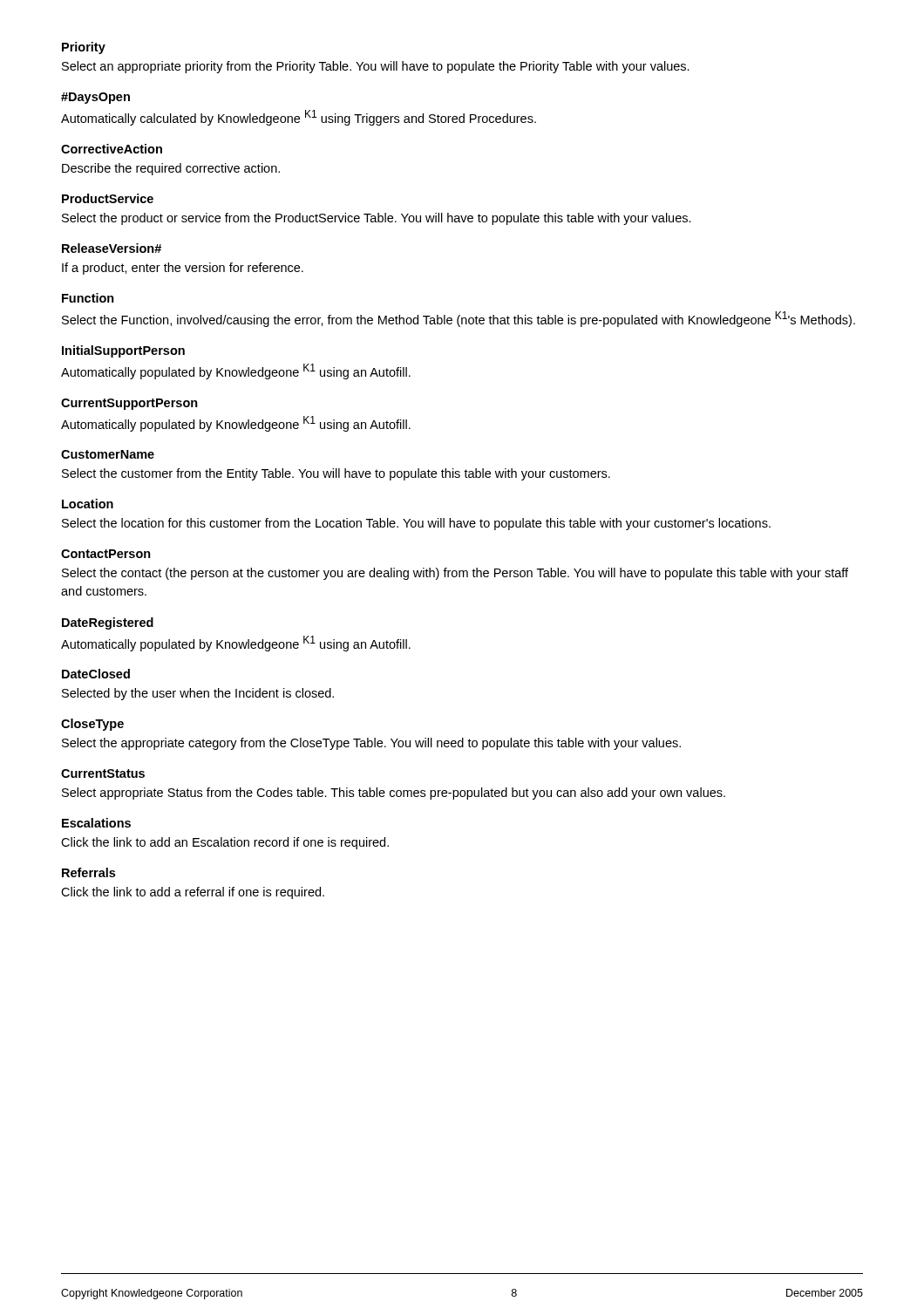Locate the text block that reads "Select the contact (the person at the customer"

[x=455, y=583]
